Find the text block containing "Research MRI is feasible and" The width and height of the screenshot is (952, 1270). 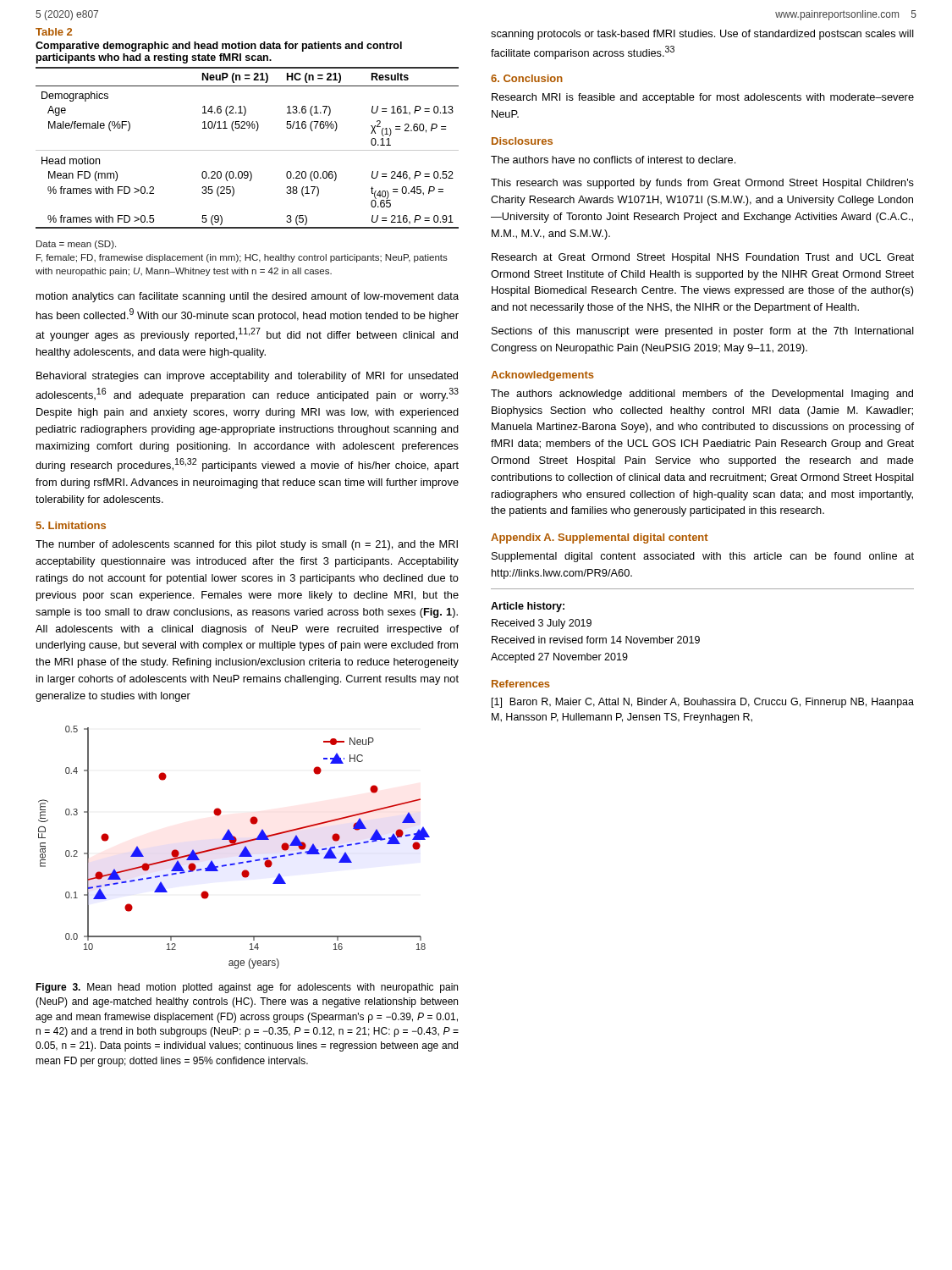[x=702, y=105]
